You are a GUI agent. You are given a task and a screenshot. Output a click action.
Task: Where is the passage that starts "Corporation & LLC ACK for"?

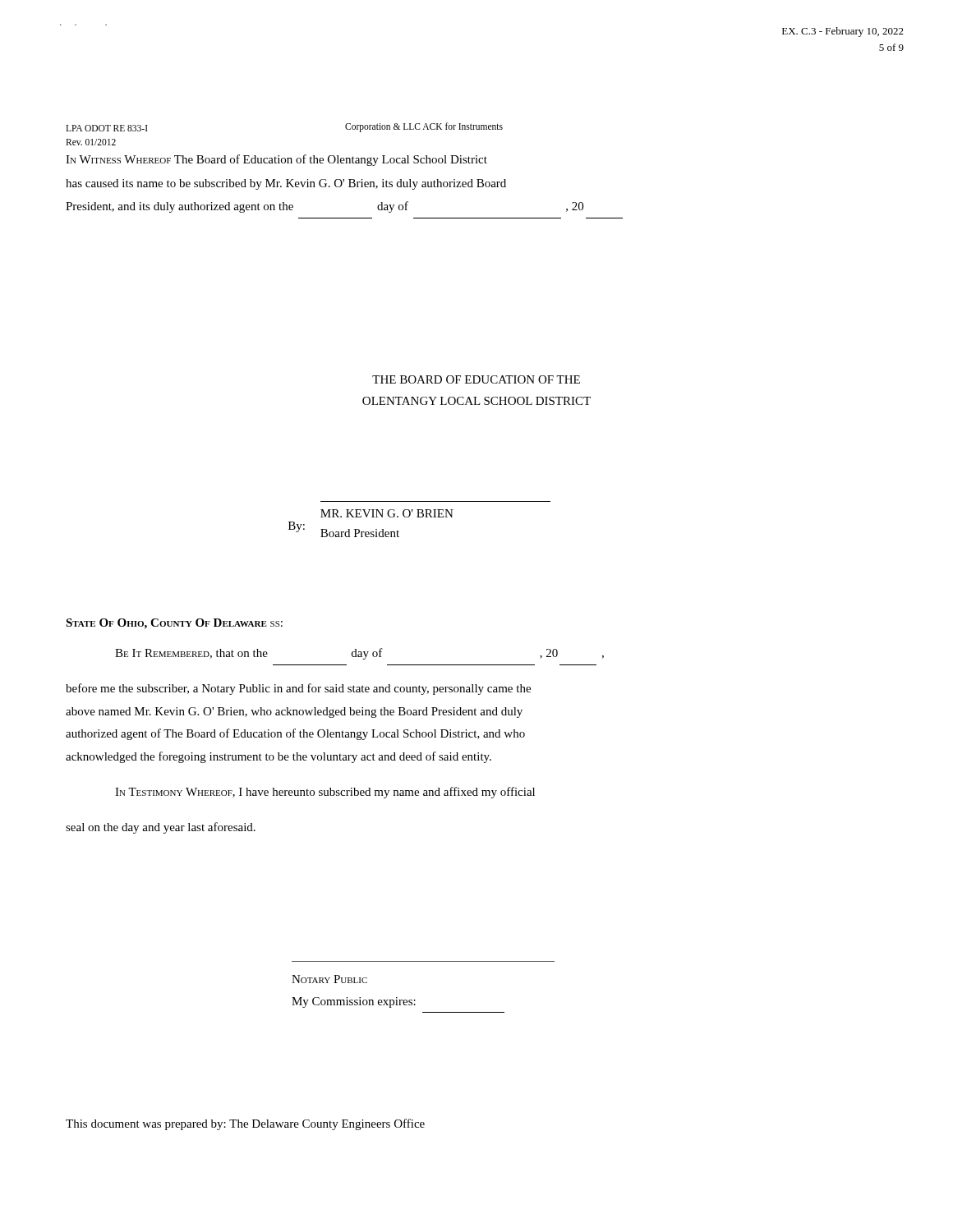pos(424,127)
